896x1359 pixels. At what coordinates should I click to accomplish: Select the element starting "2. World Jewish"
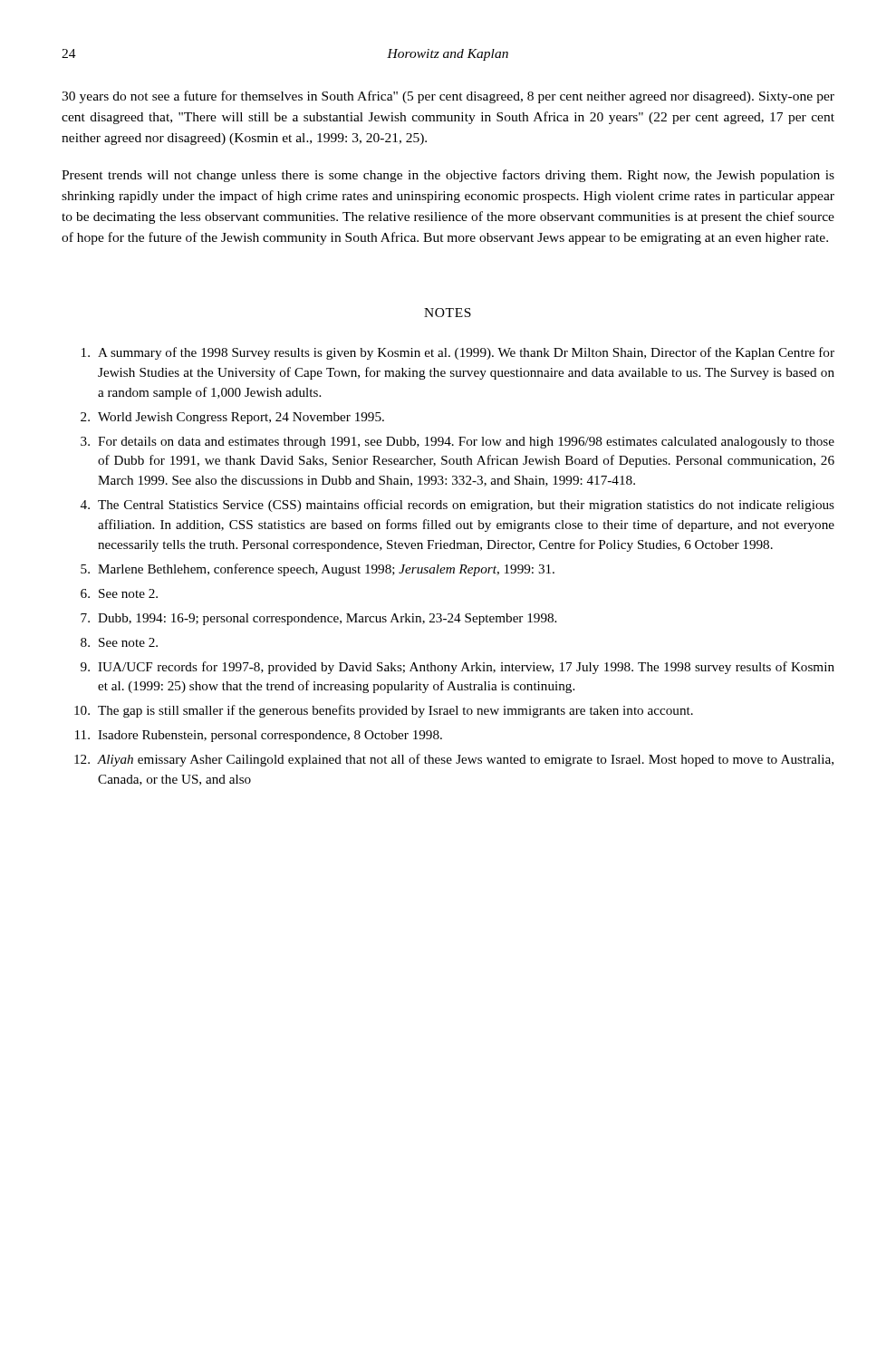point(232,418)
